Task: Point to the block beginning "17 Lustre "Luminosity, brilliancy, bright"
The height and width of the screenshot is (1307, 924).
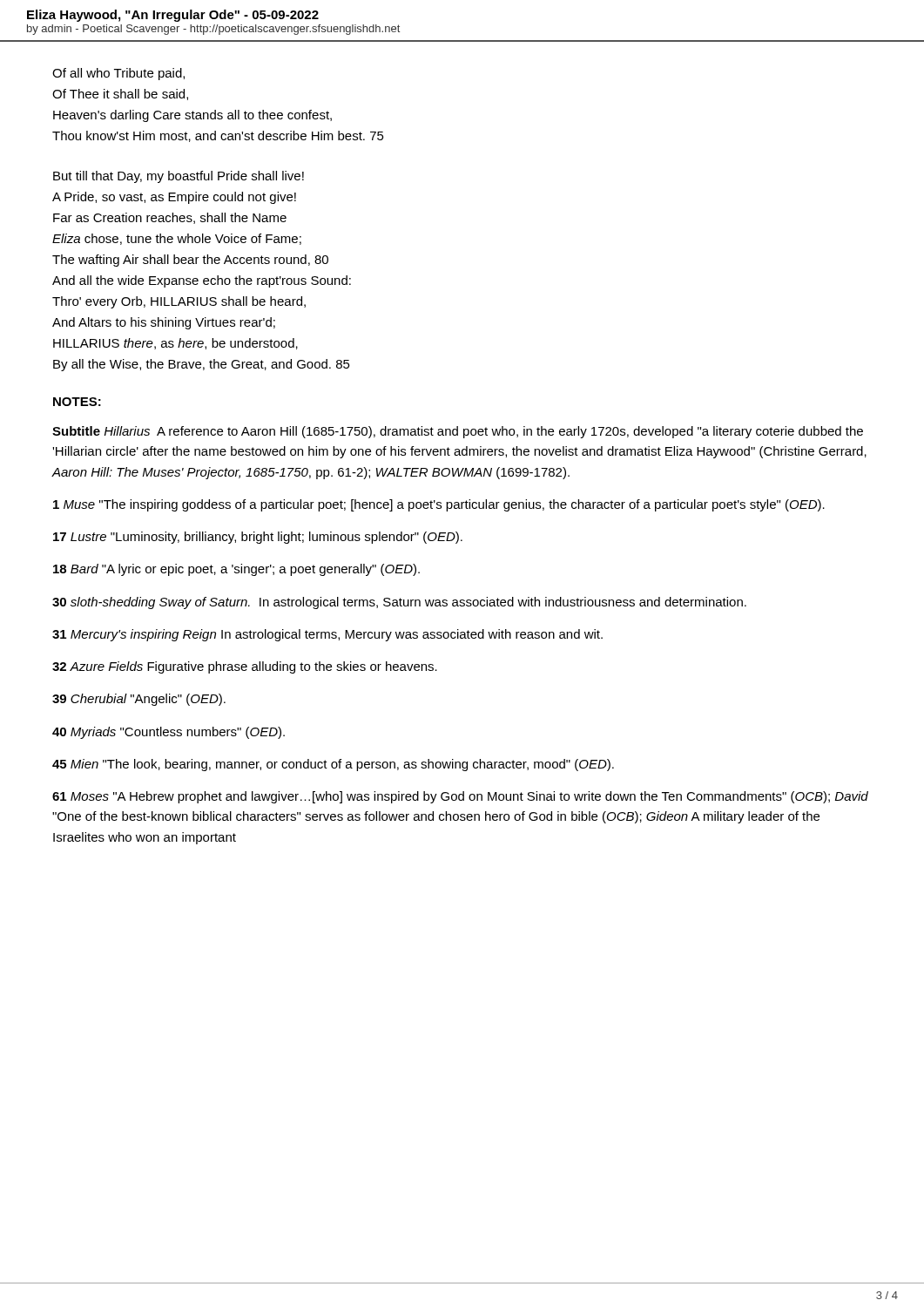Action: pyautogui.click(x=258, y=536)
